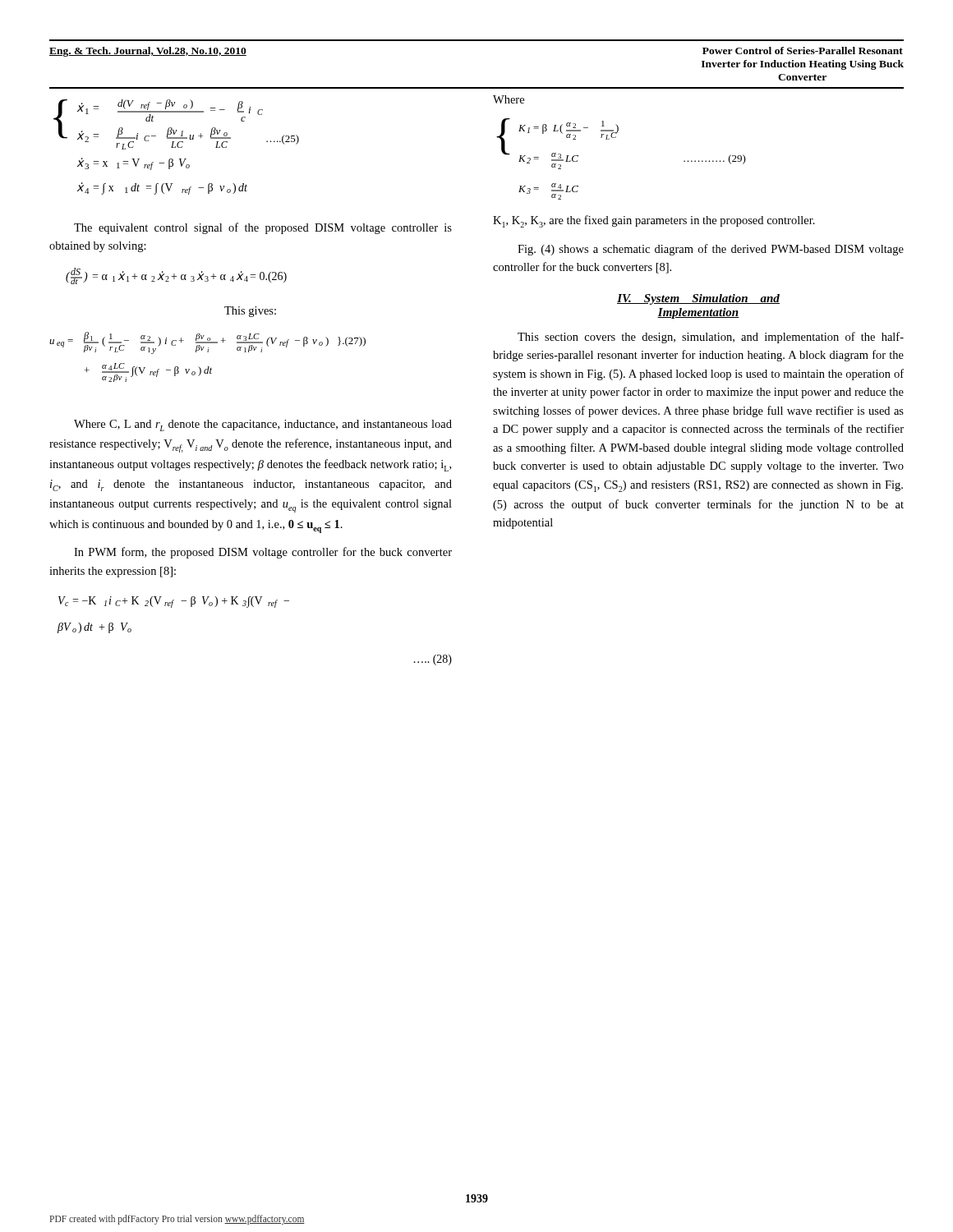
Task: Point to the element starting "{ ẋ 1 = d(V"
Action: (x=176, y=147)
